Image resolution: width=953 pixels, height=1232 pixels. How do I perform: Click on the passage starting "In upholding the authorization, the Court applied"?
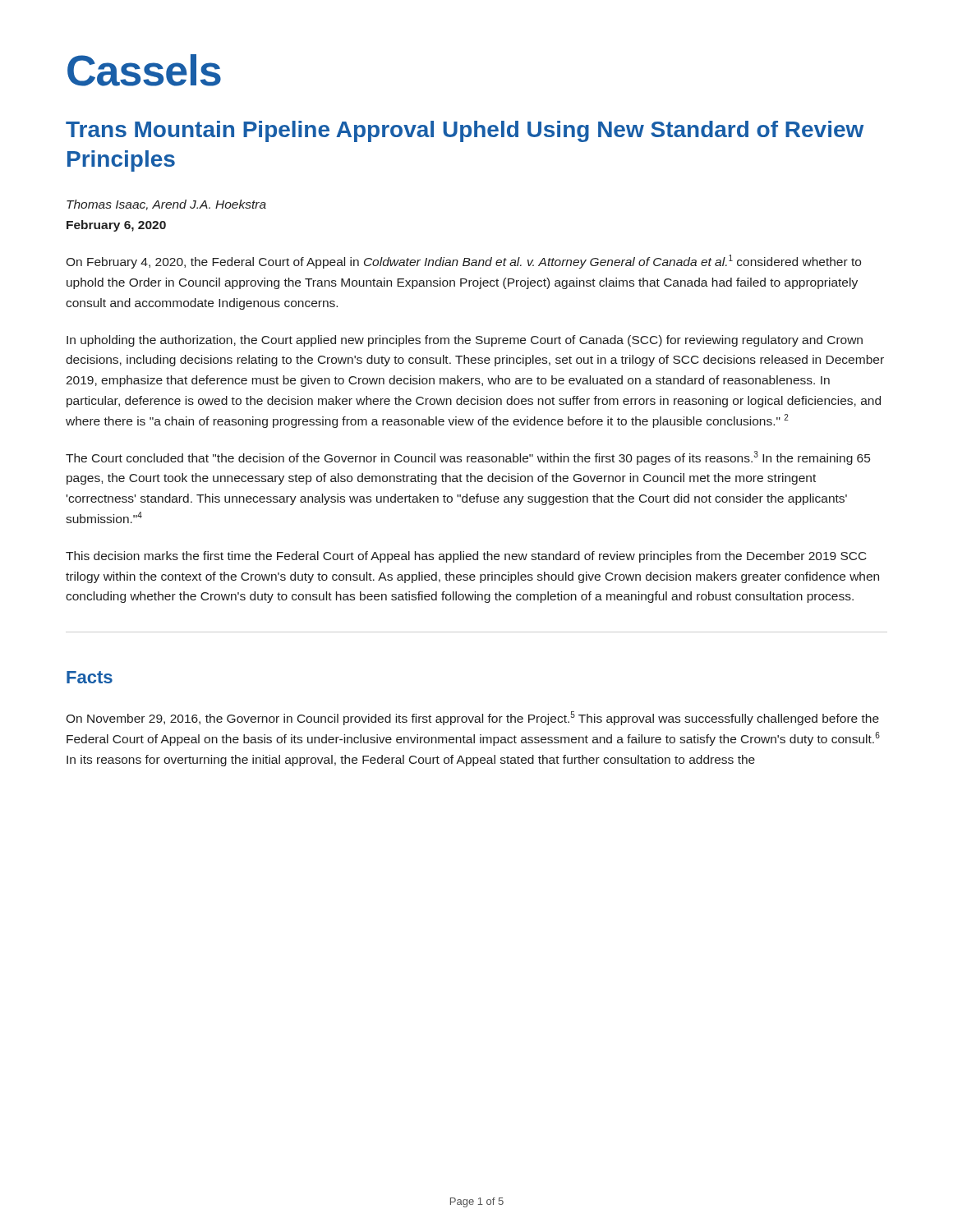coord(475,380)
